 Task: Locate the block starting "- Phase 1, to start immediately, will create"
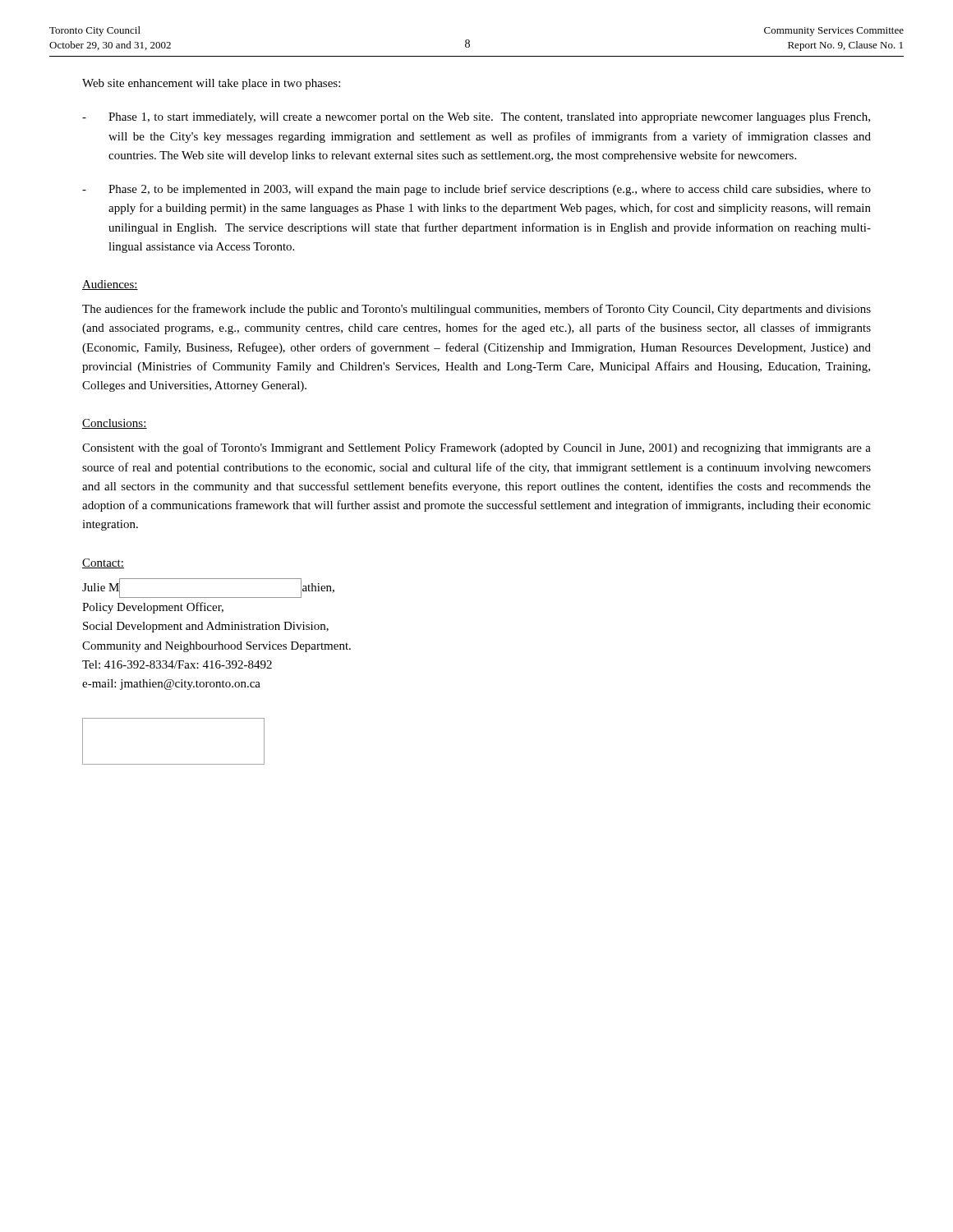click(476, 136)
